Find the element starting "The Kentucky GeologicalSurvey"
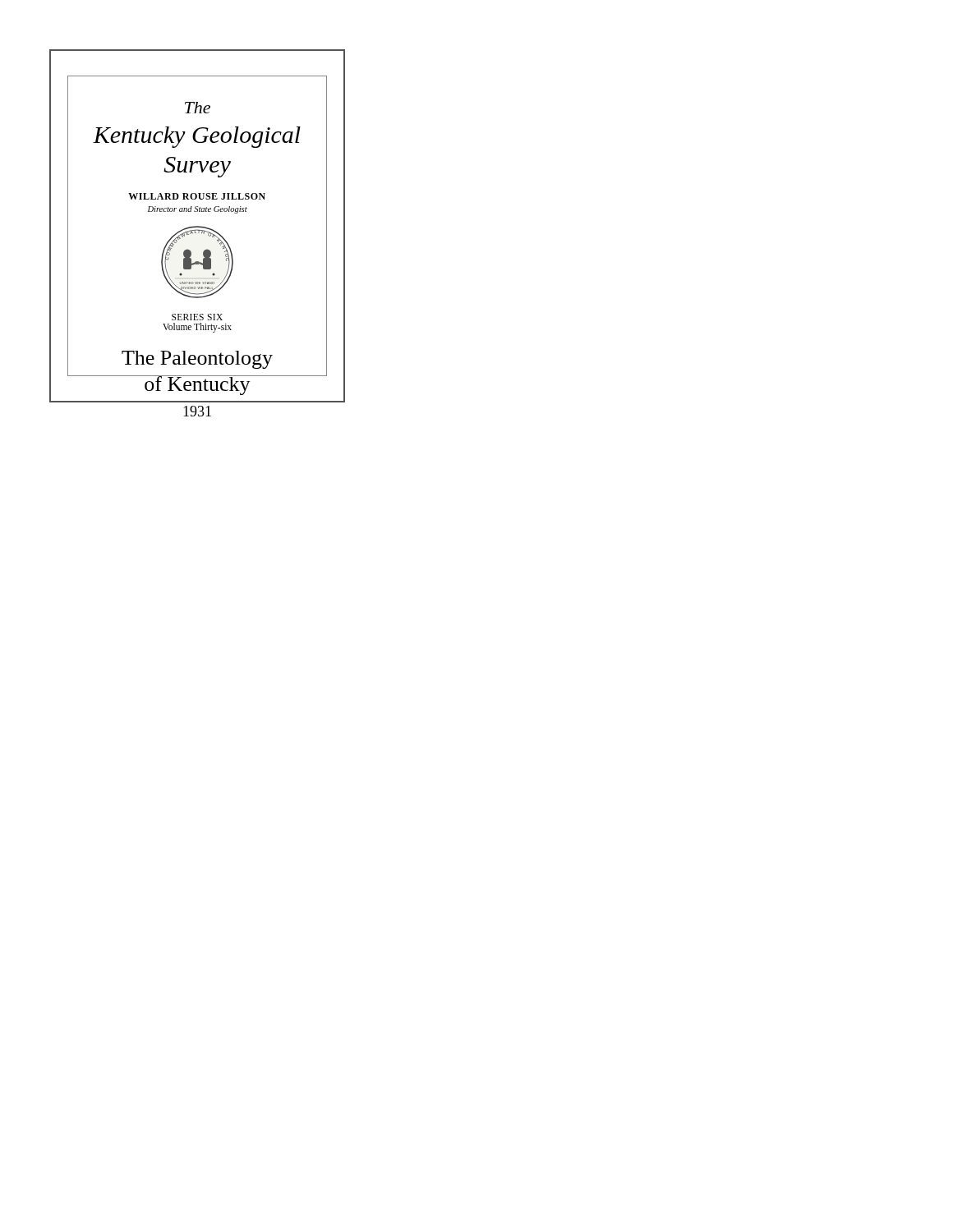 tap(197, 137)
